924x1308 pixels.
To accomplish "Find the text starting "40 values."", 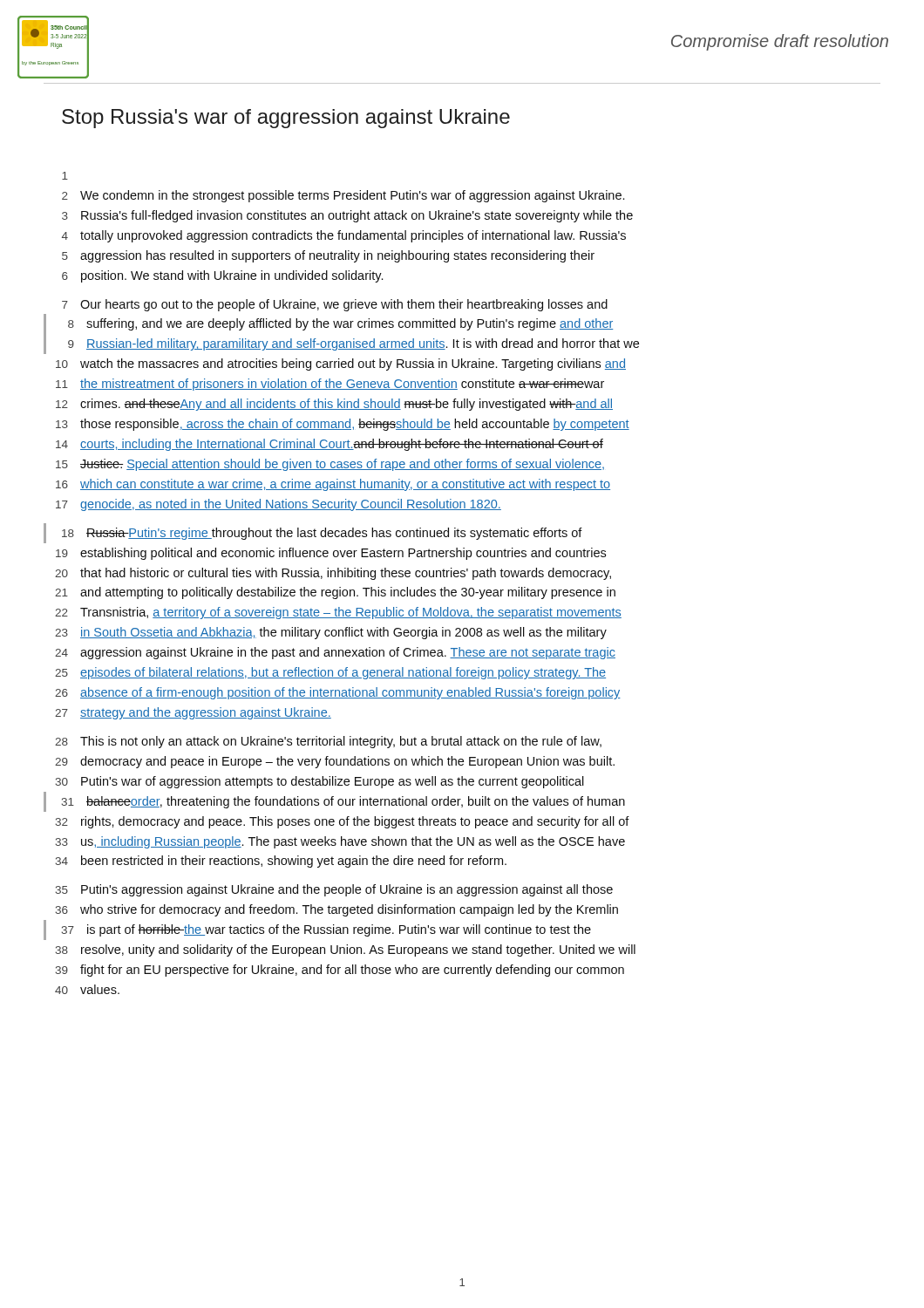I will tap(87, 989).
